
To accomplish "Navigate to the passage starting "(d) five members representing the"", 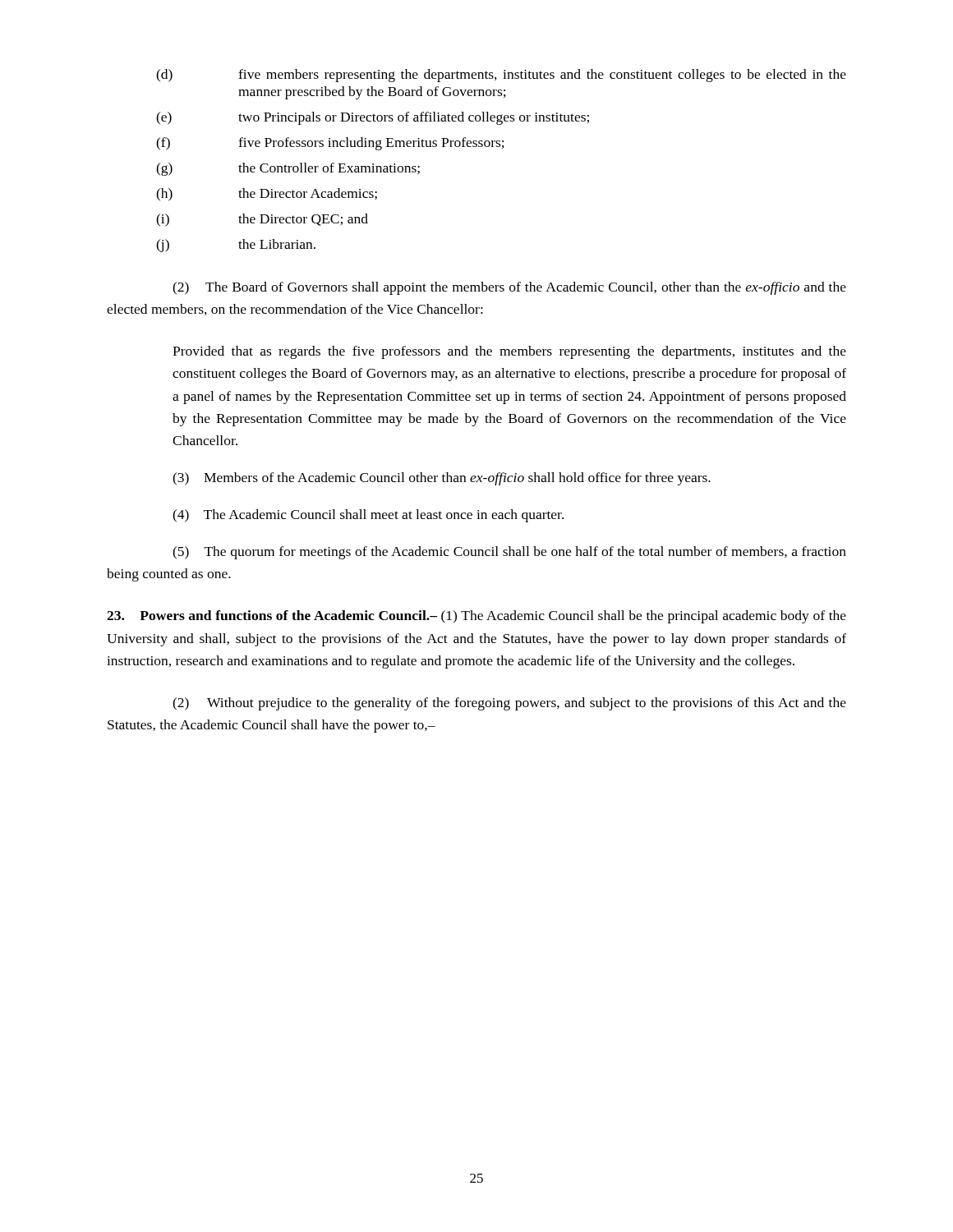I will pyautogui.click(x=476, y=83).
